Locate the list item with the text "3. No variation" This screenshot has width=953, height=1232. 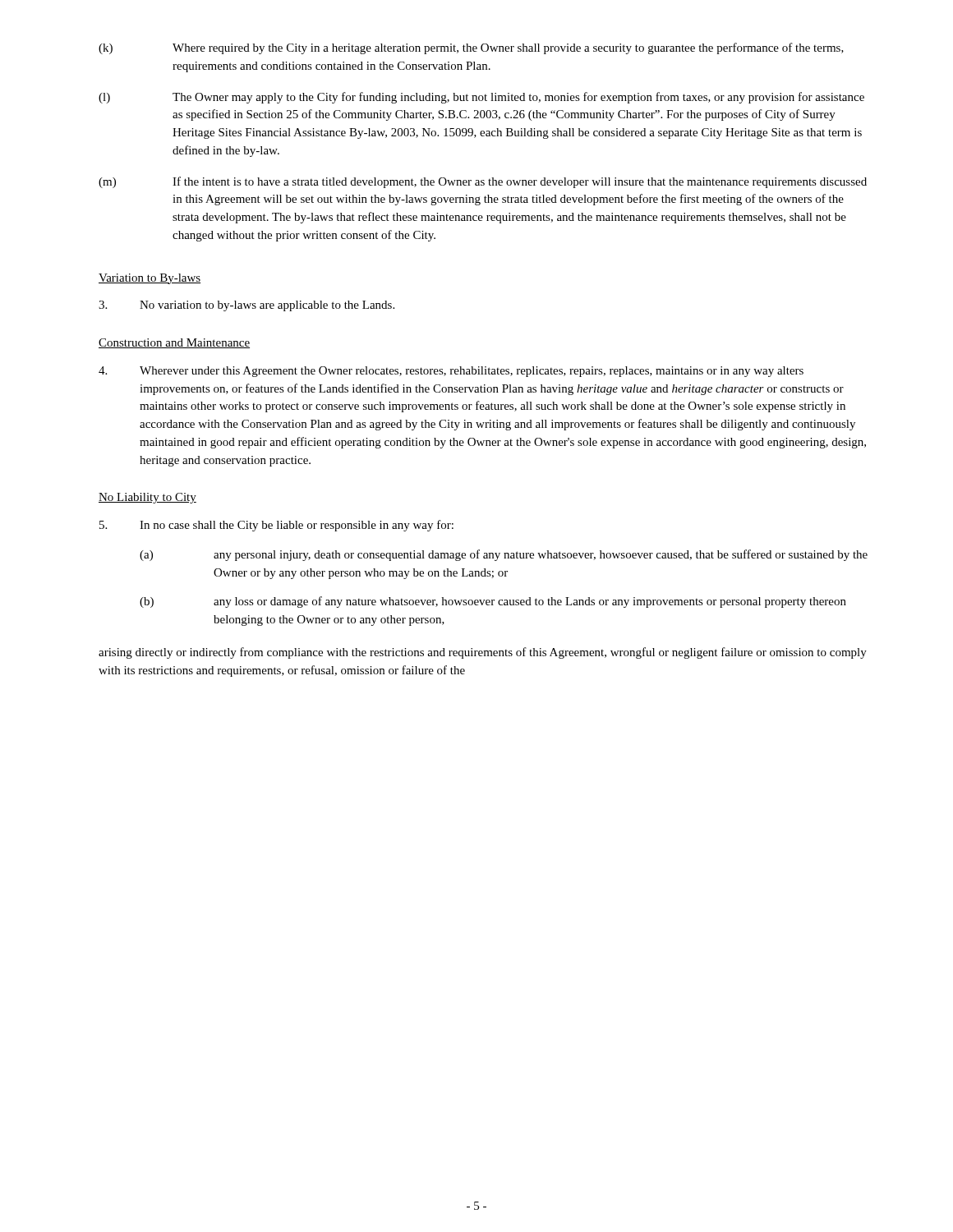coord(246,306)
